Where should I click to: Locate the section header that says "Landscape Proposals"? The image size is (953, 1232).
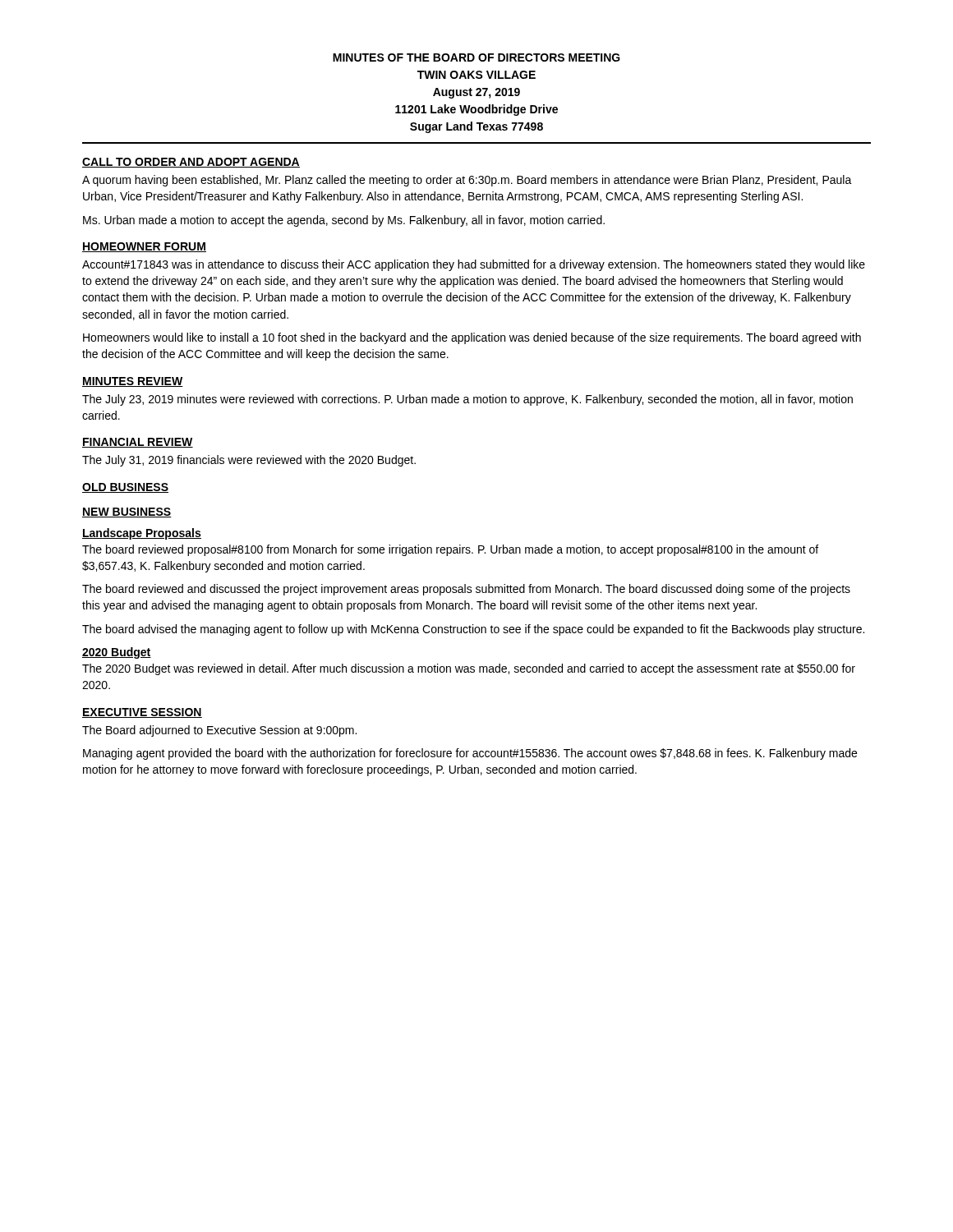point(142,533)
